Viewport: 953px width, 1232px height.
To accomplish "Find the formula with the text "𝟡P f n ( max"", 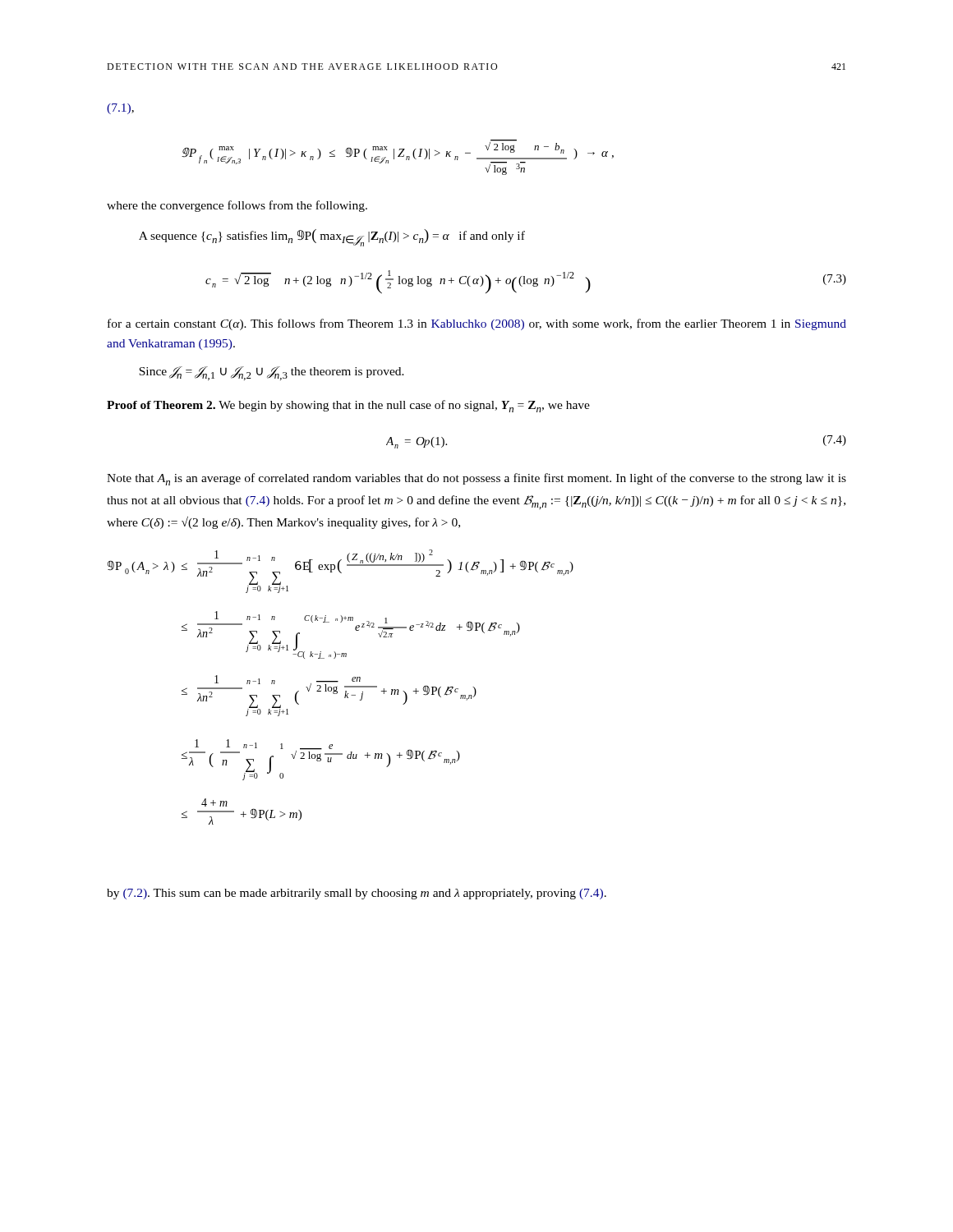I will 476,152.
